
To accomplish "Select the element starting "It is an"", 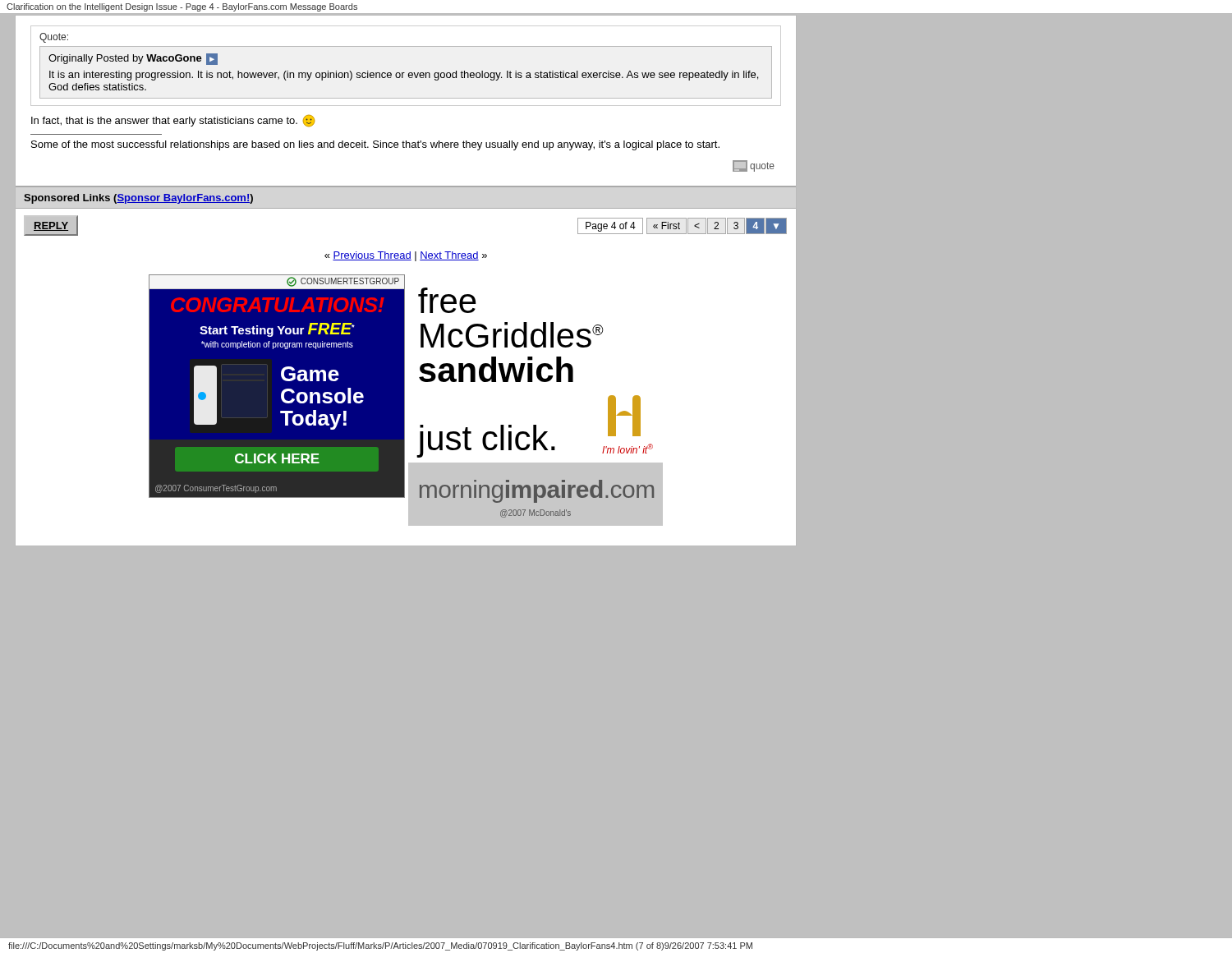I will click(404, 80).
